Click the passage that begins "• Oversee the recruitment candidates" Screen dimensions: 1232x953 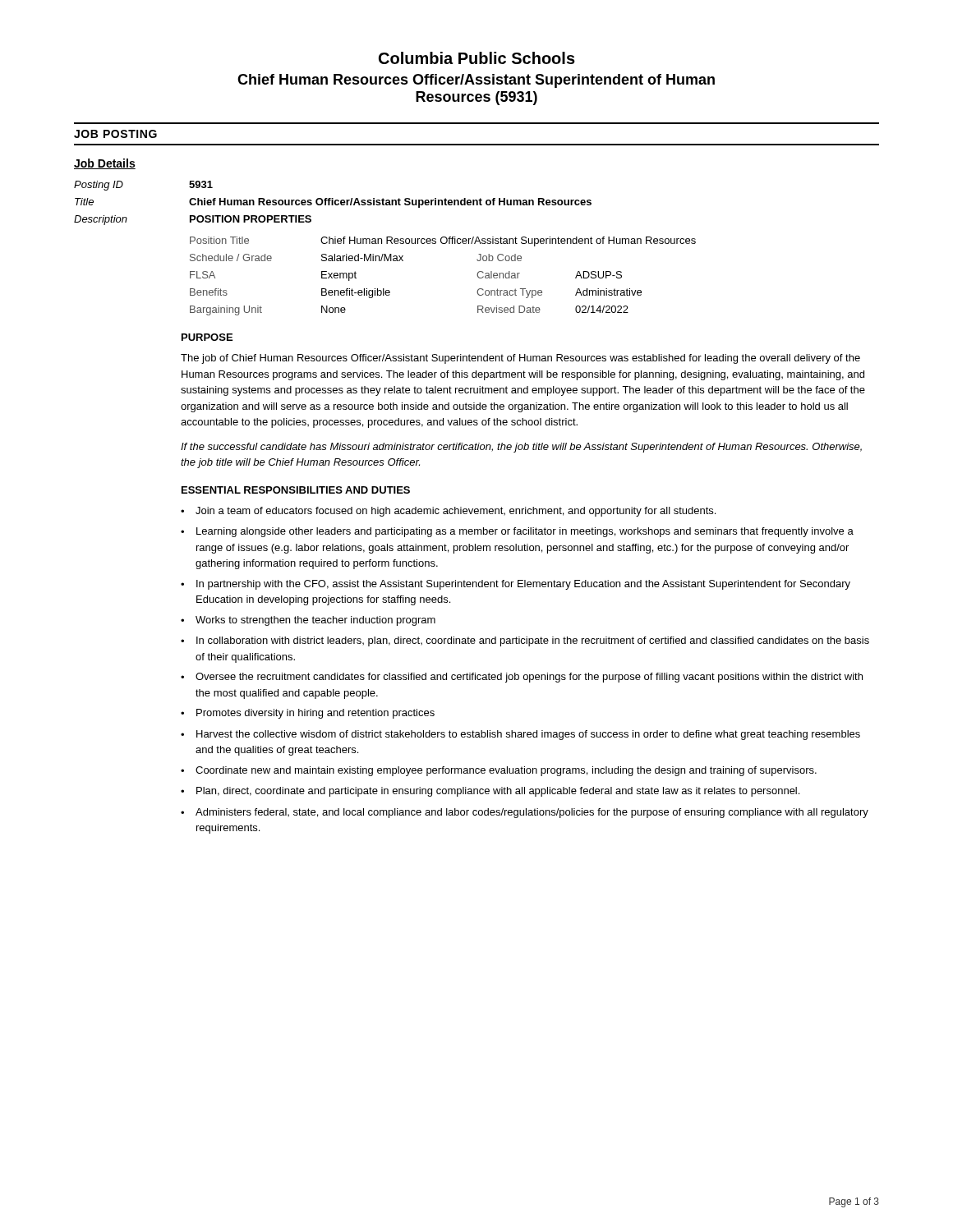click(x=530, y=685)
